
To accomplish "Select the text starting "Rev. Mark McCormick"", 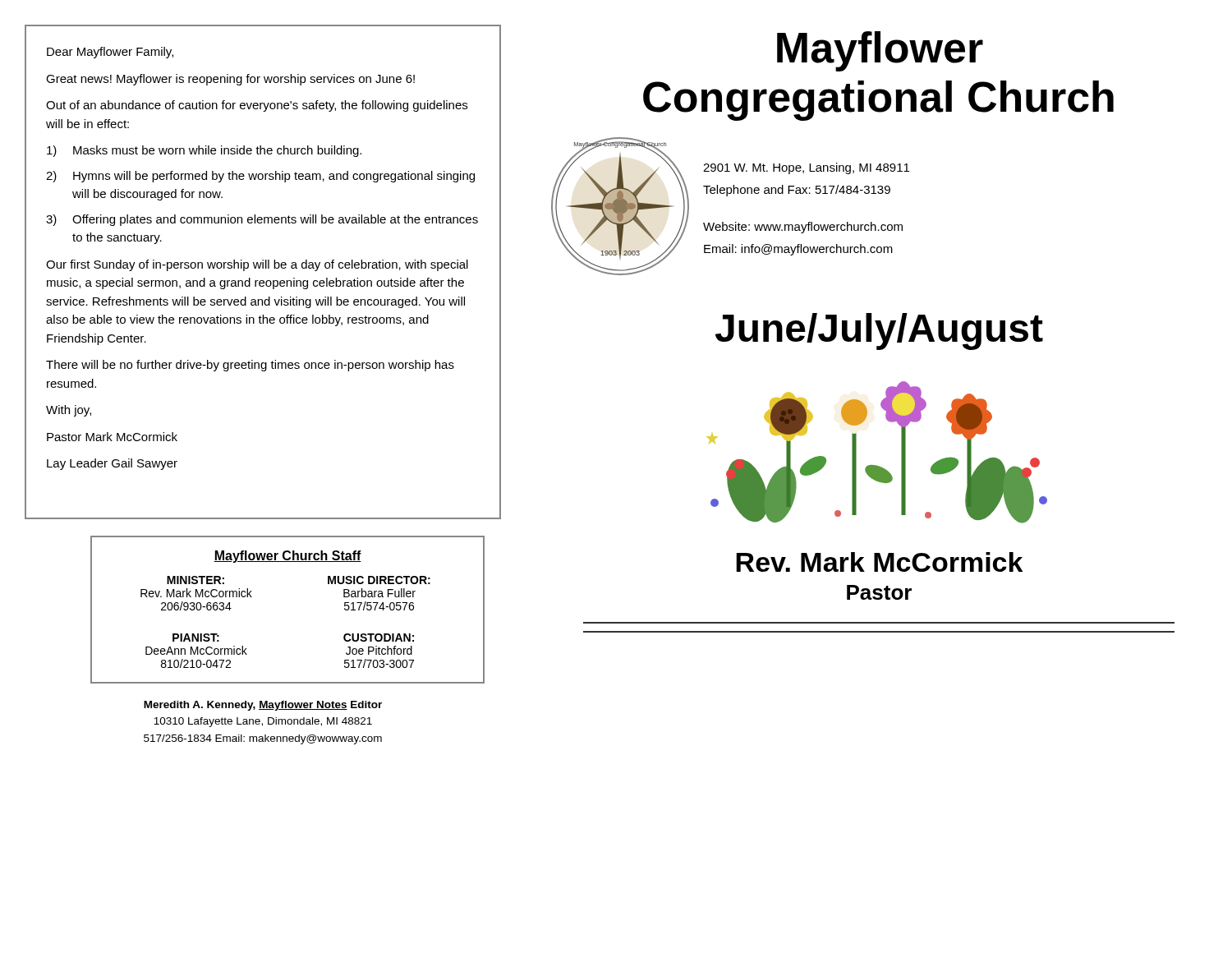I will pyautogui.click(x=879, y=562).
